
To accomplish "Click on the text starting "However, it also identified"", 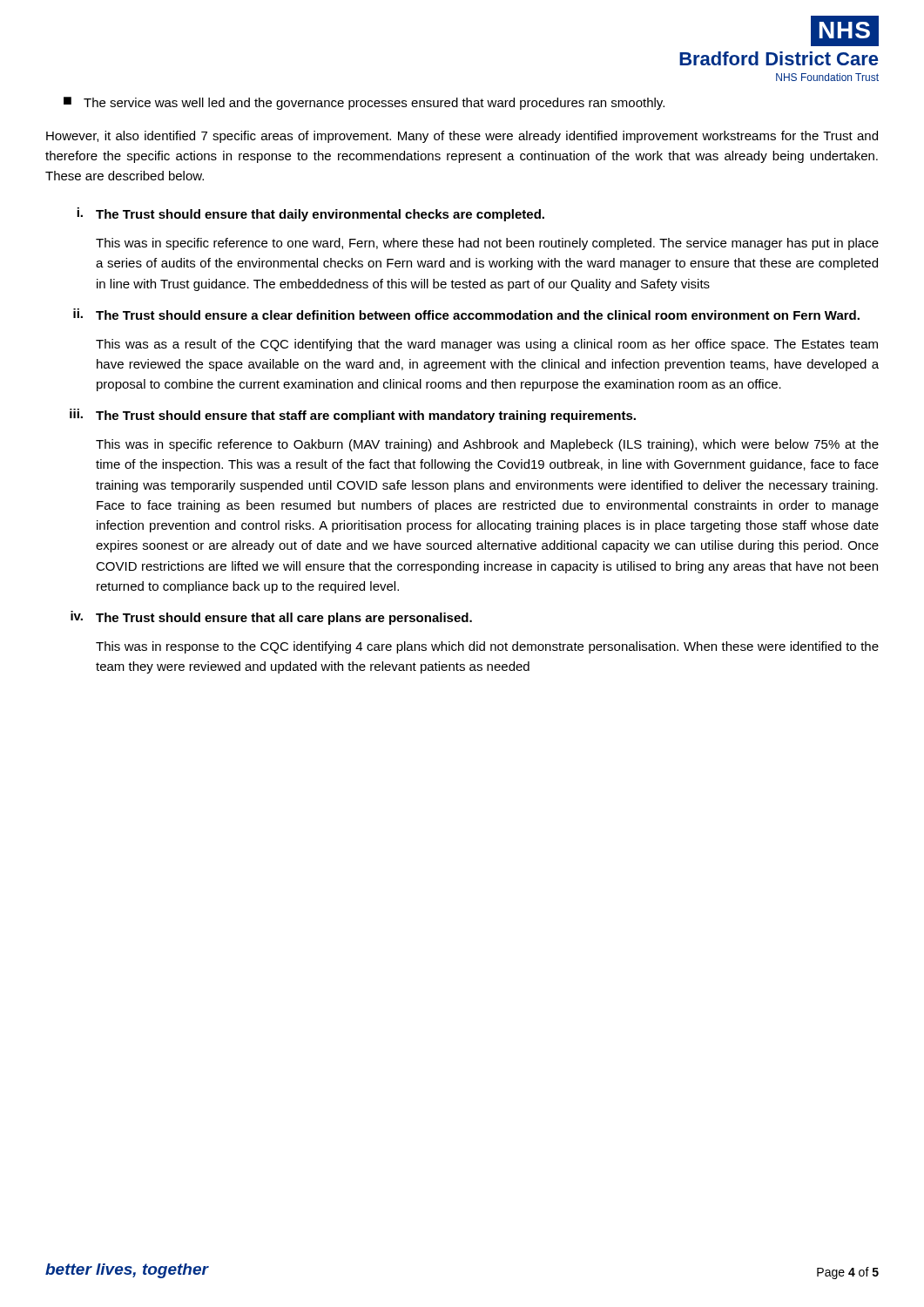I will pyautogui.click(x=462, y=155).
